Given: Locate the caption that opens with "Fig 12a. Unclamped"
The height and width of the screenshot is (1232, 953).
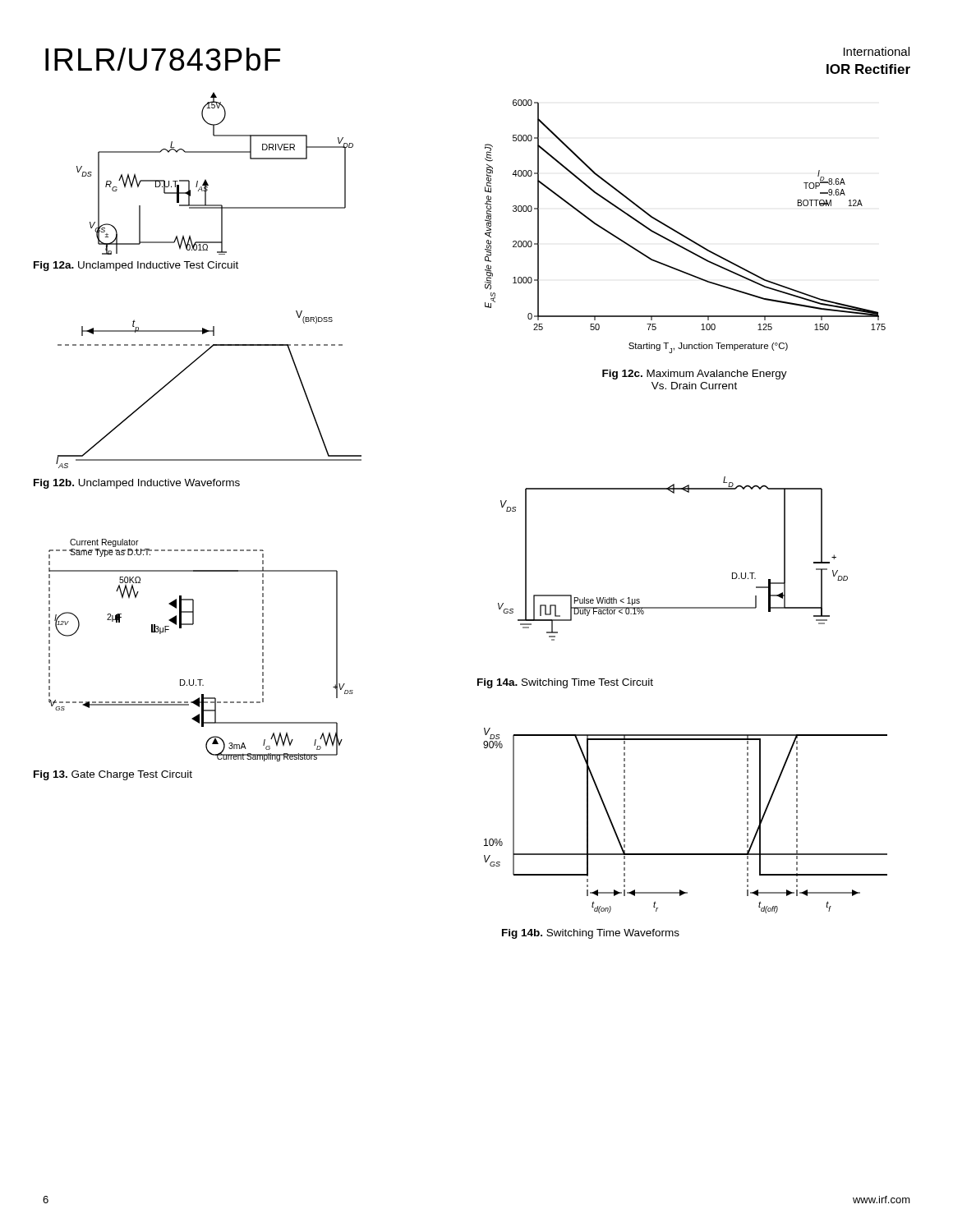Looking at the screenshot, I should point(136,265).
